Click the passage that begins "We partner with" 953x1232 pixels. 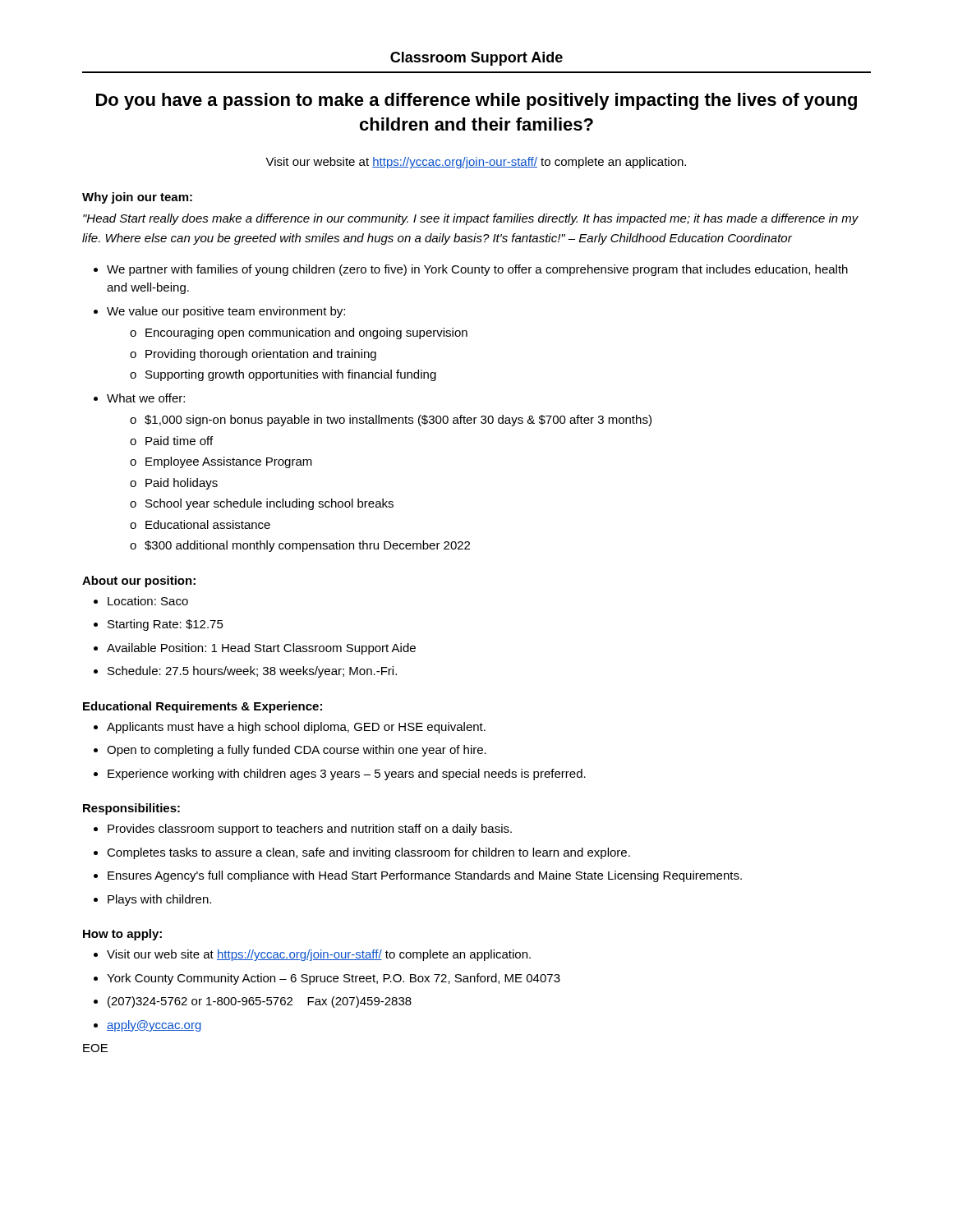[x=478, y=278]
